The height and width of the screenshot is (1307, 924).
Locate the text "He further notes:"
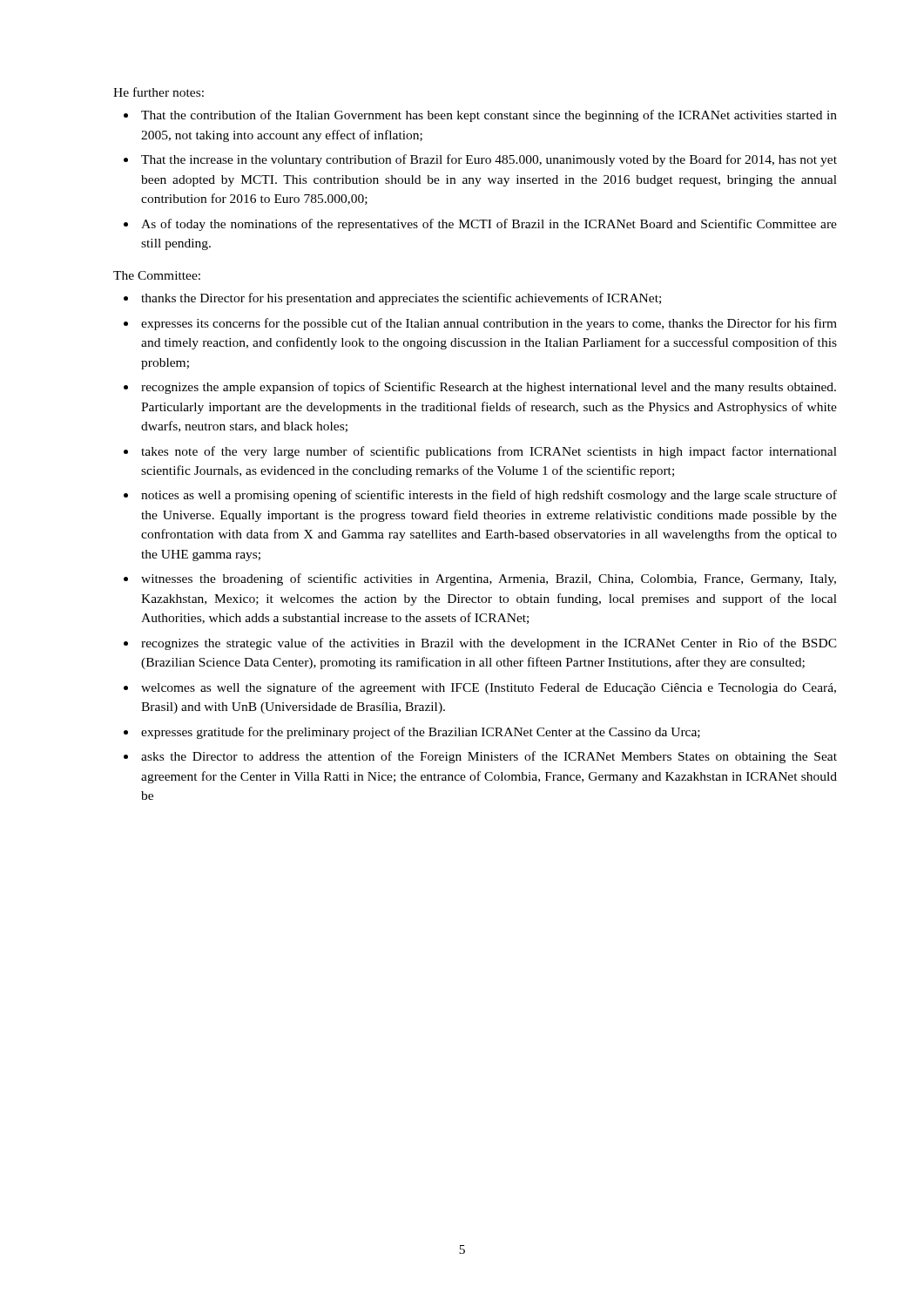click(159, 92)
